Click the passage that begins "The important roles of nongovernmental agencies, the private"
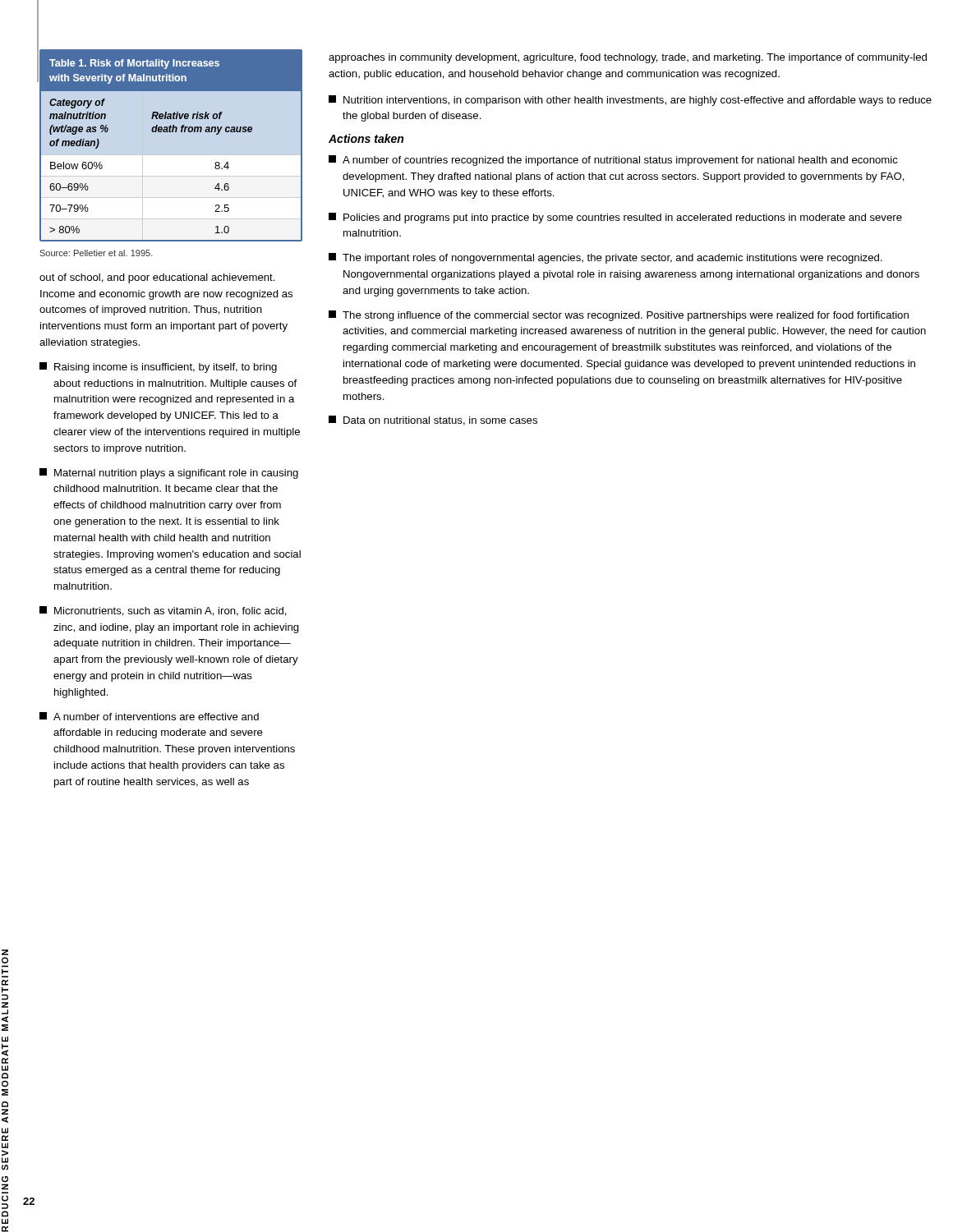 pos(632,274)
